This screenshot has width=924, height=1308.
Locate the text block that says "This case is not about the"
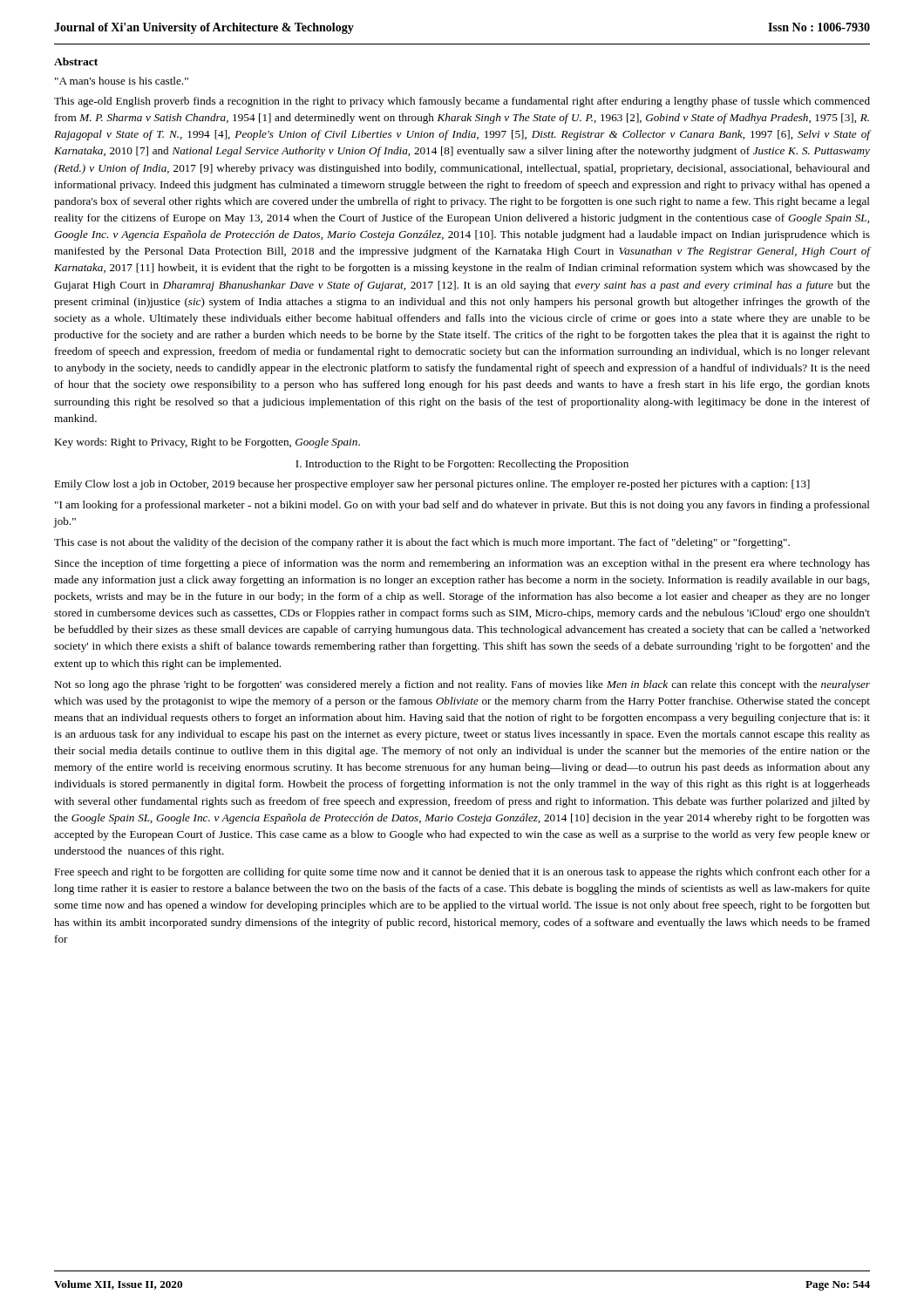click(x=462, y=542)
